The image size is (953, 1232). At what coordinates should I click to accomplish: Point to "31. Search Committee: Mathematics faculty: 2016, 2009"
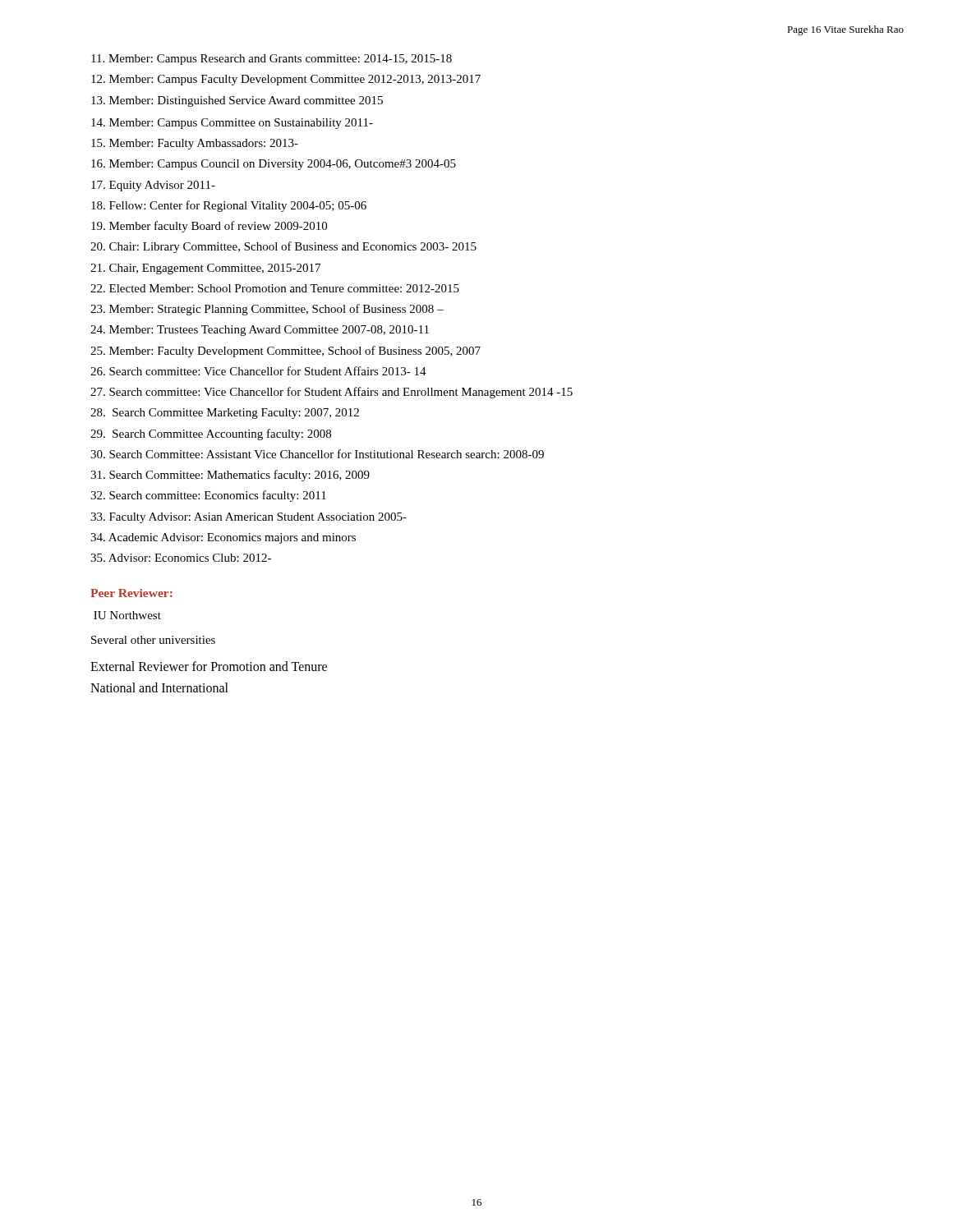[x=230, y=475]
